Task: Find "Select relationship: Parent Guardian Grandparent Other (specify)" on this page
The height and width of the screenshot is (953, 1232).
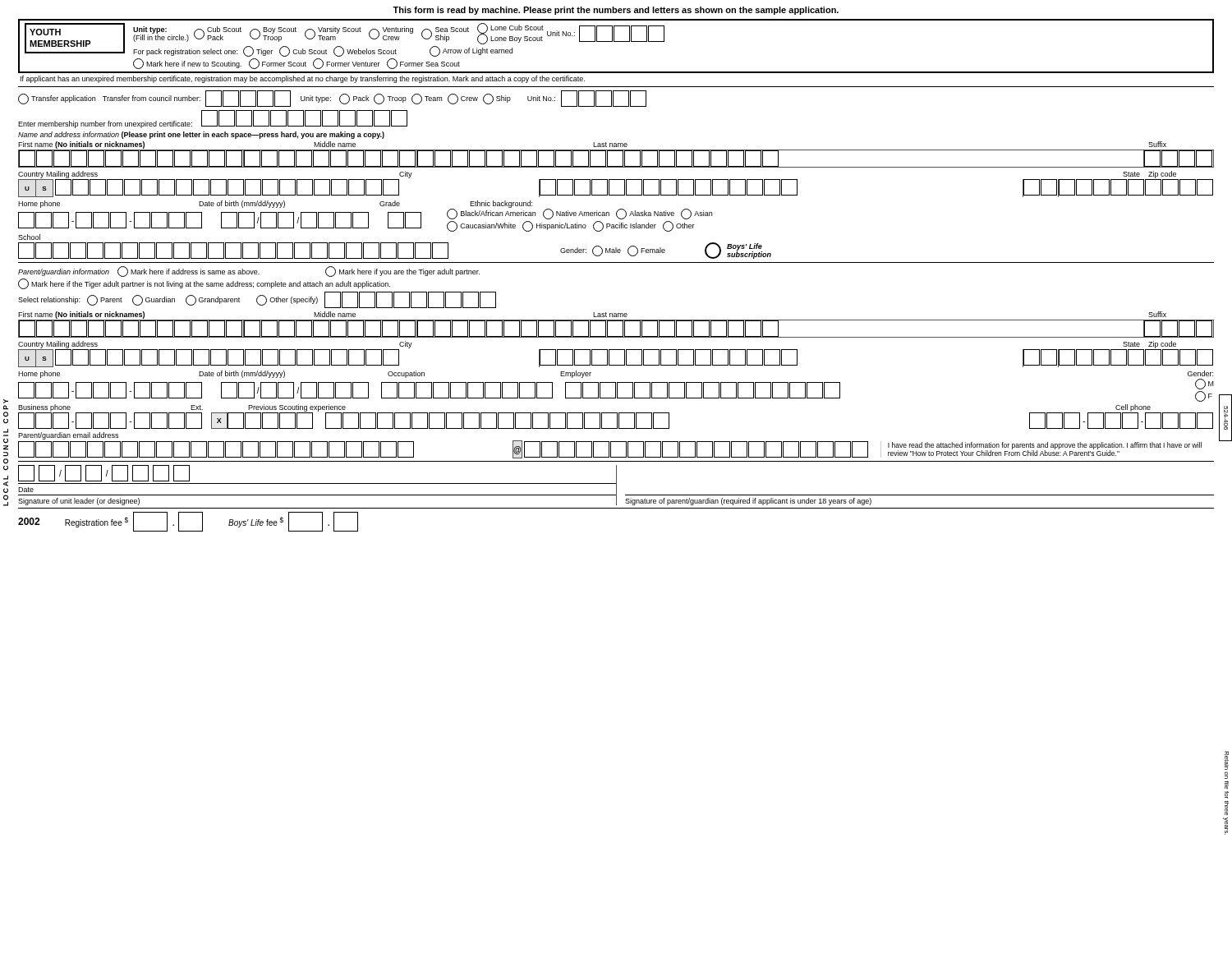Action: click(x=257, y=300)
